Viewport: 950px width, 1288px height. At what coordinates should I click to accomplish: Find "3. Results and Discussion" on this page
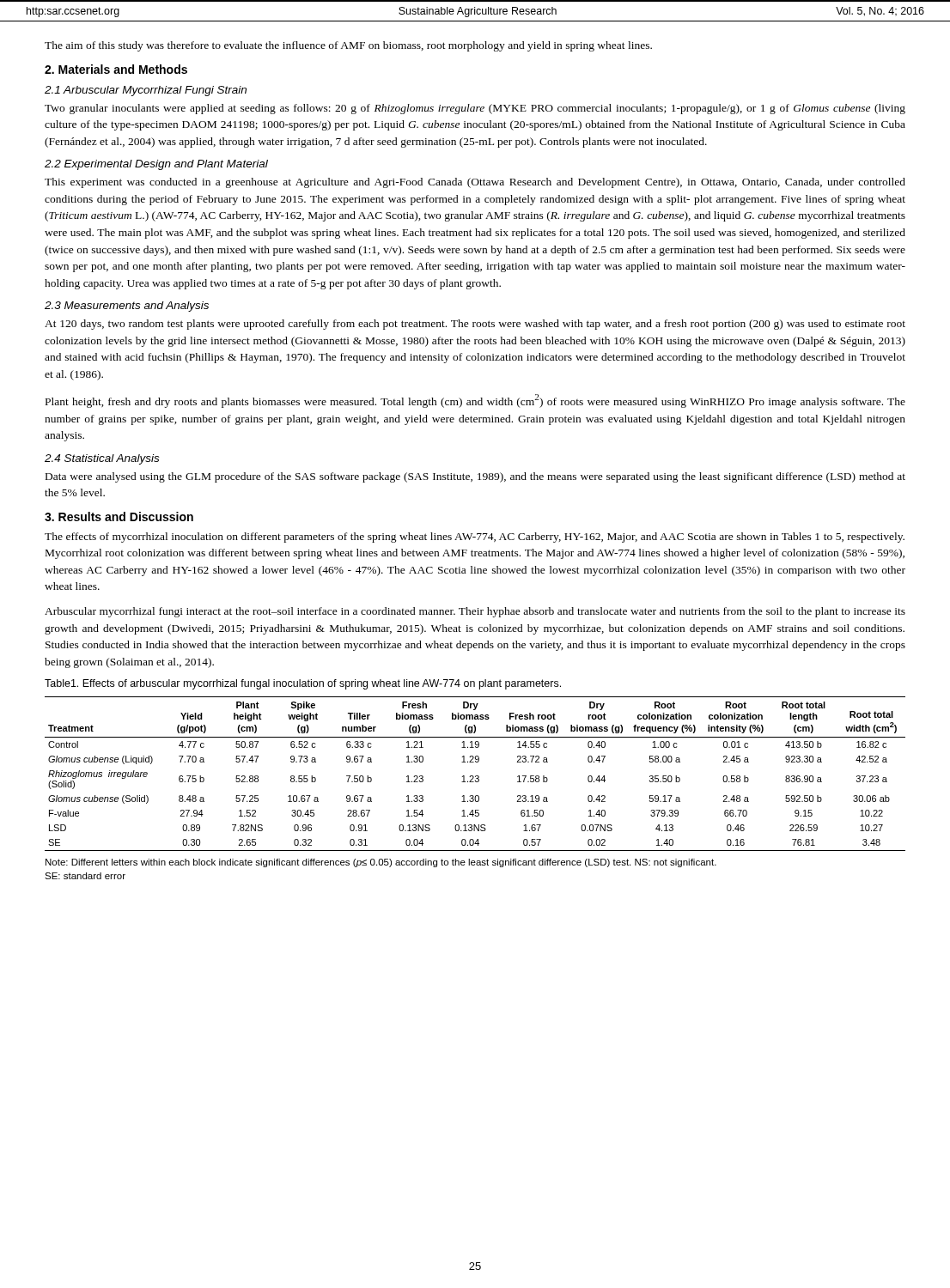(119, 517)
